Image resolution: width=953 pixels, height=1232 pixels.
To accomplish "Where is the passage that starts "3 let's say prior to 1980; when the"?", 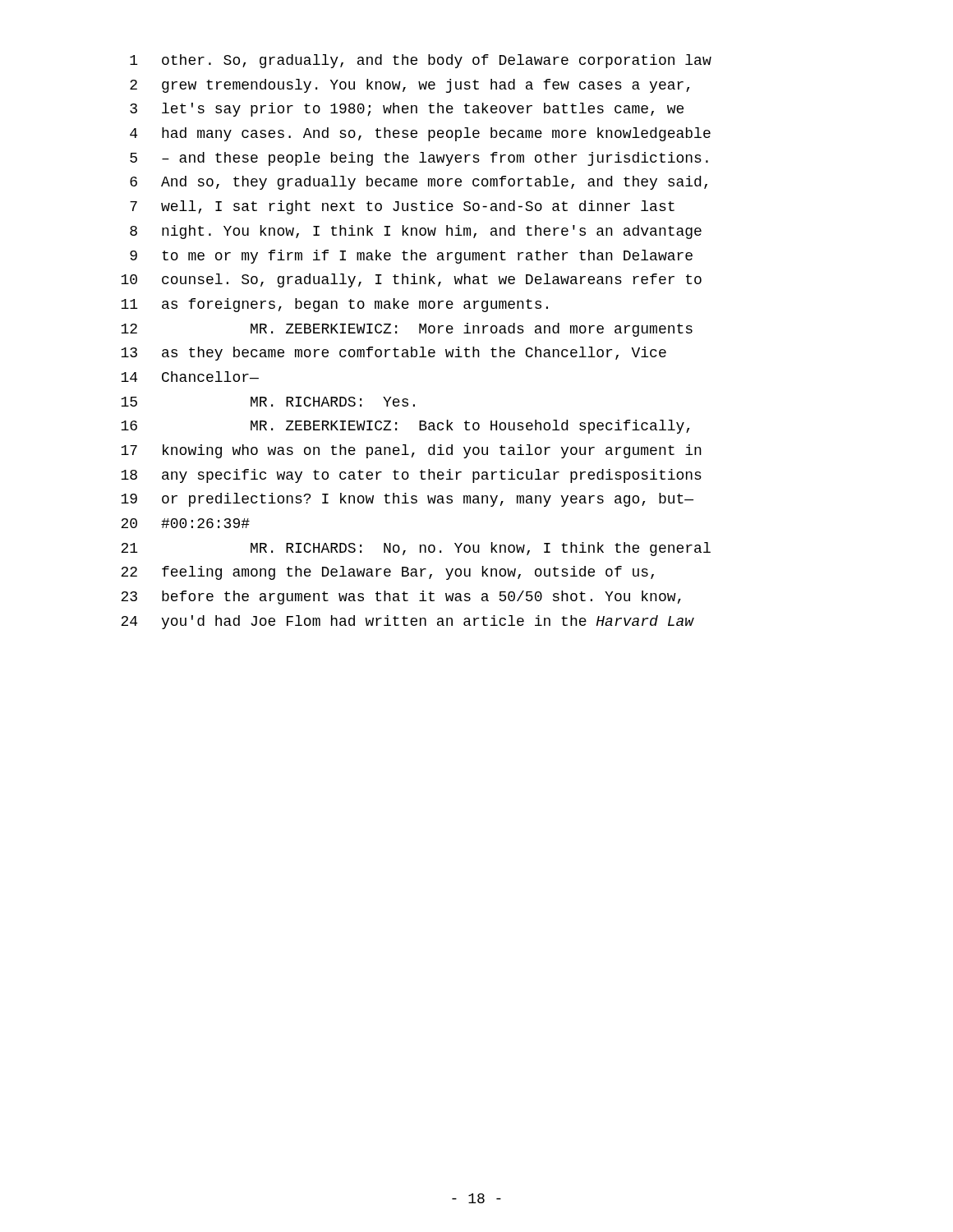I will pos(392,110).
